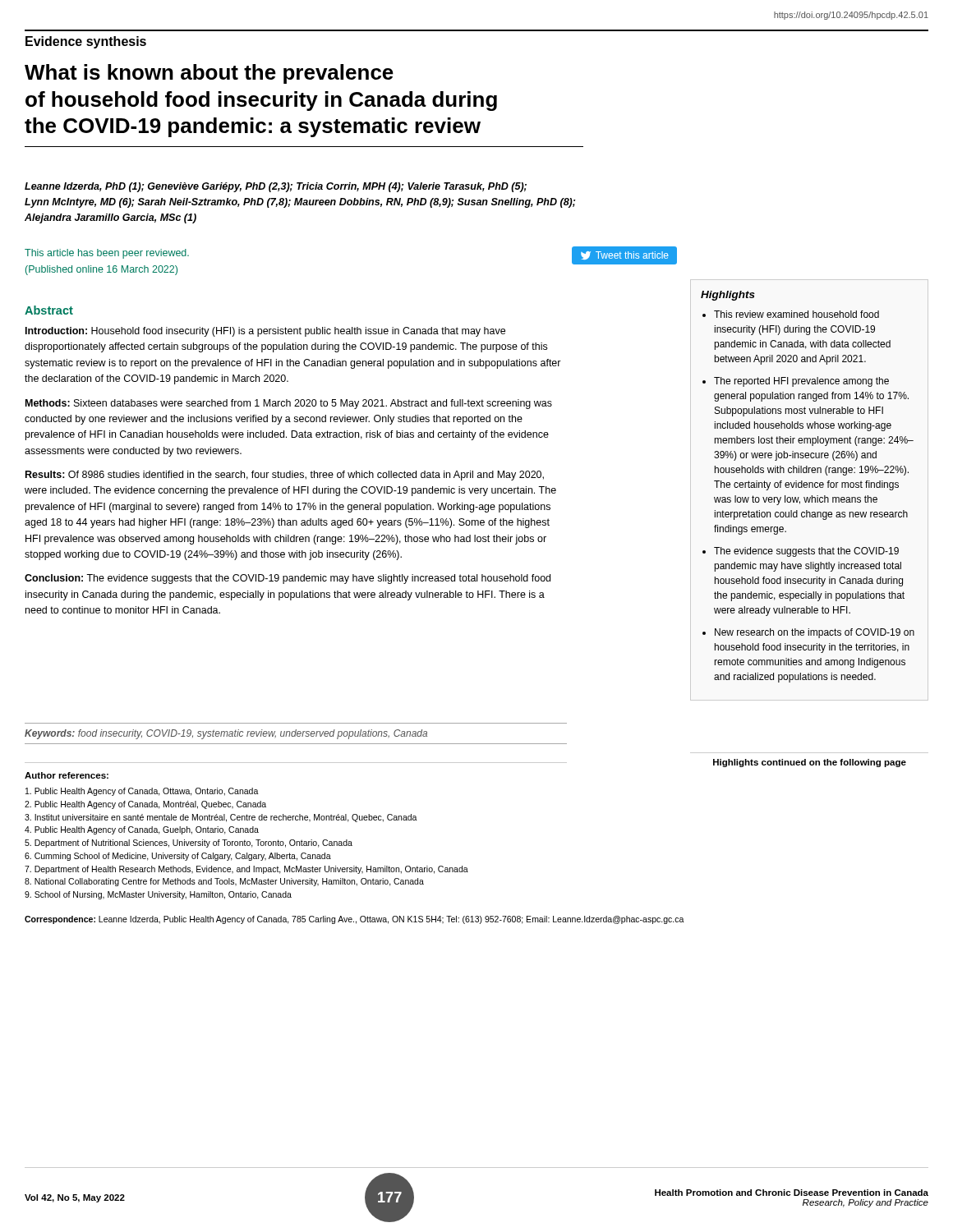Locate the text "Highlights continued on the following page"
This screenshot has height=1232, width=953.
tap(809, 762)
